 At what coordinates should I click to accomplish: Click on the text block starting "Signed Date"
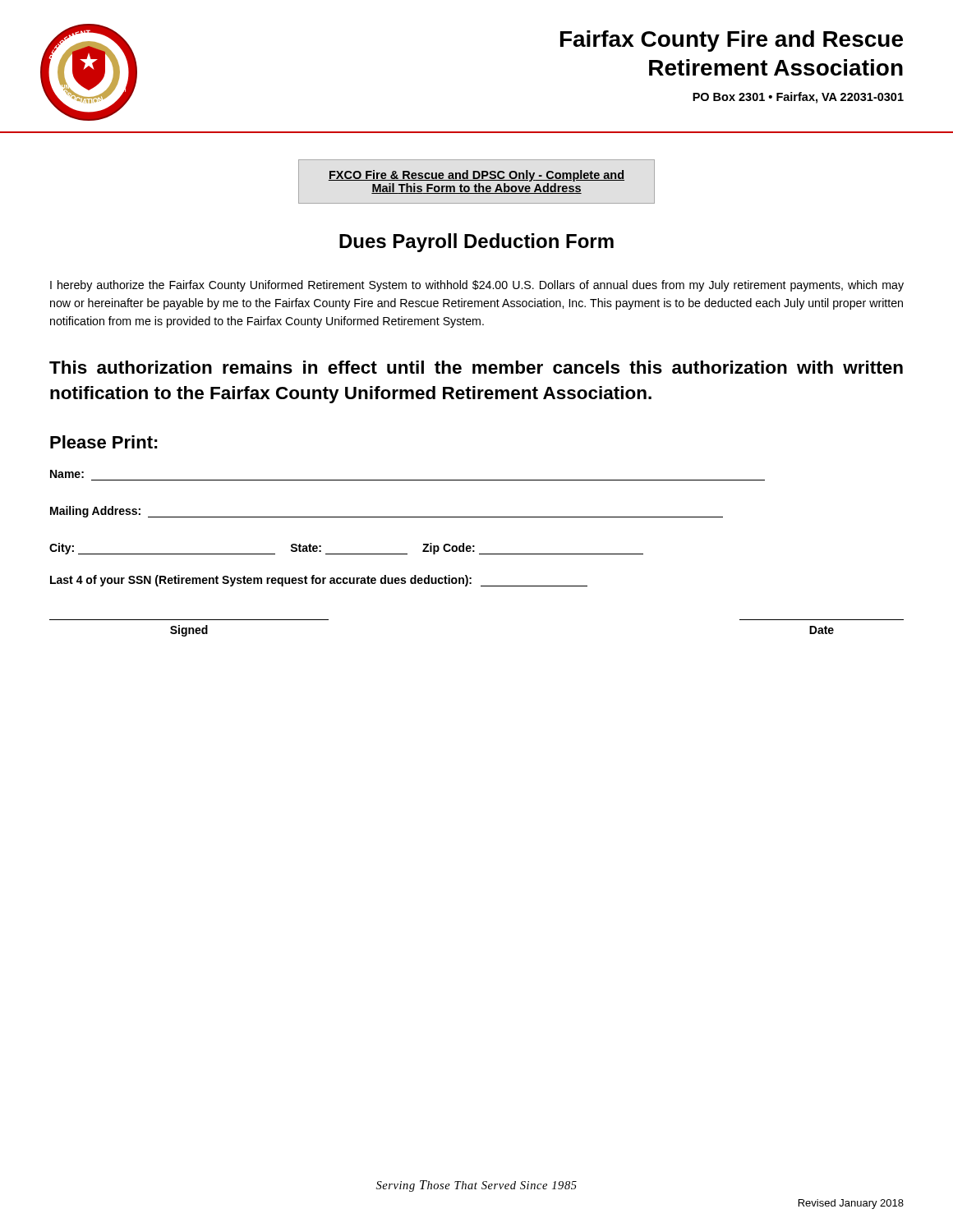(x=190, y=630)
